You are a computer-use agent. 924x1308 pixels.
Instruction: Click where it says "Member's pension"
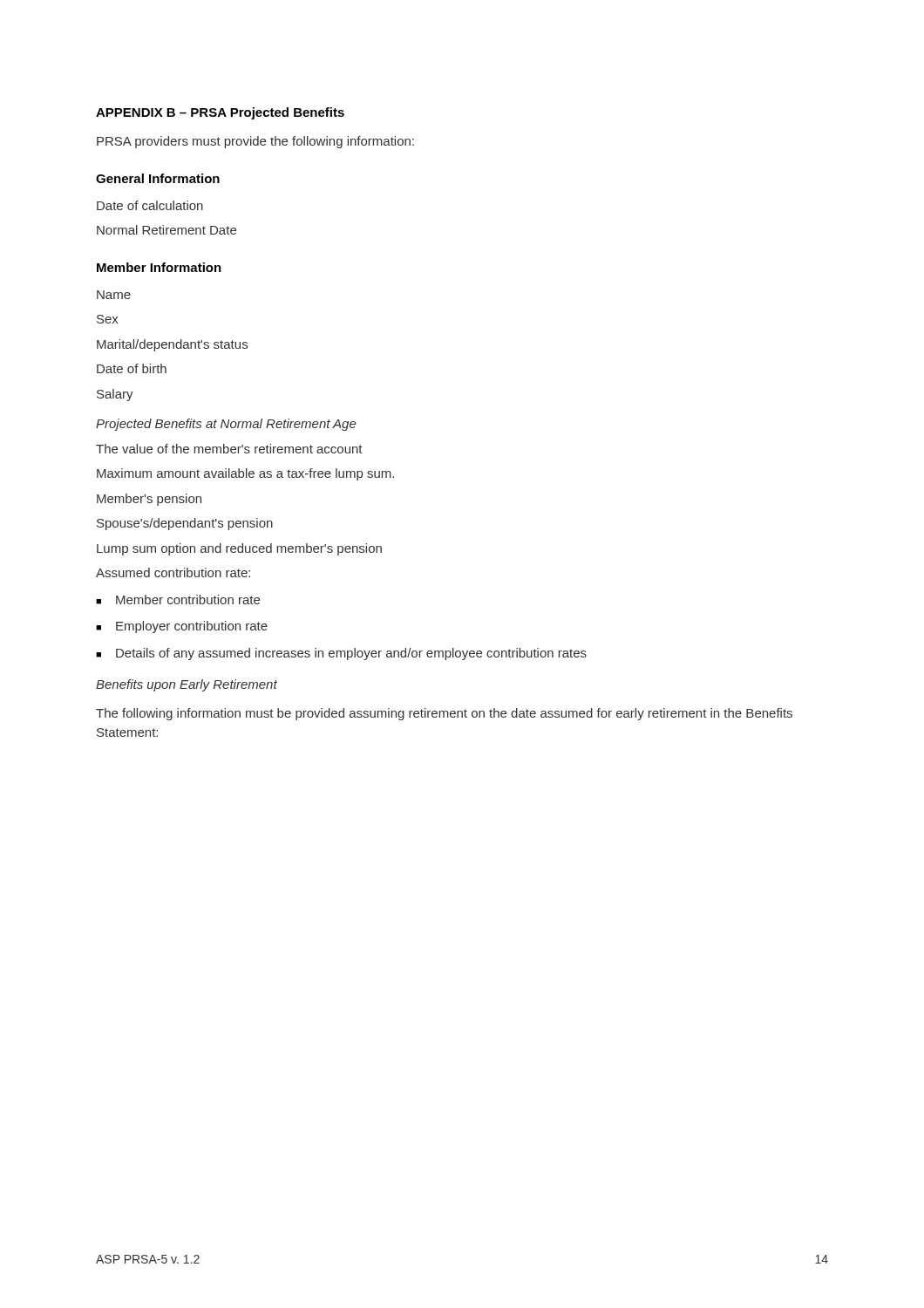149,498
